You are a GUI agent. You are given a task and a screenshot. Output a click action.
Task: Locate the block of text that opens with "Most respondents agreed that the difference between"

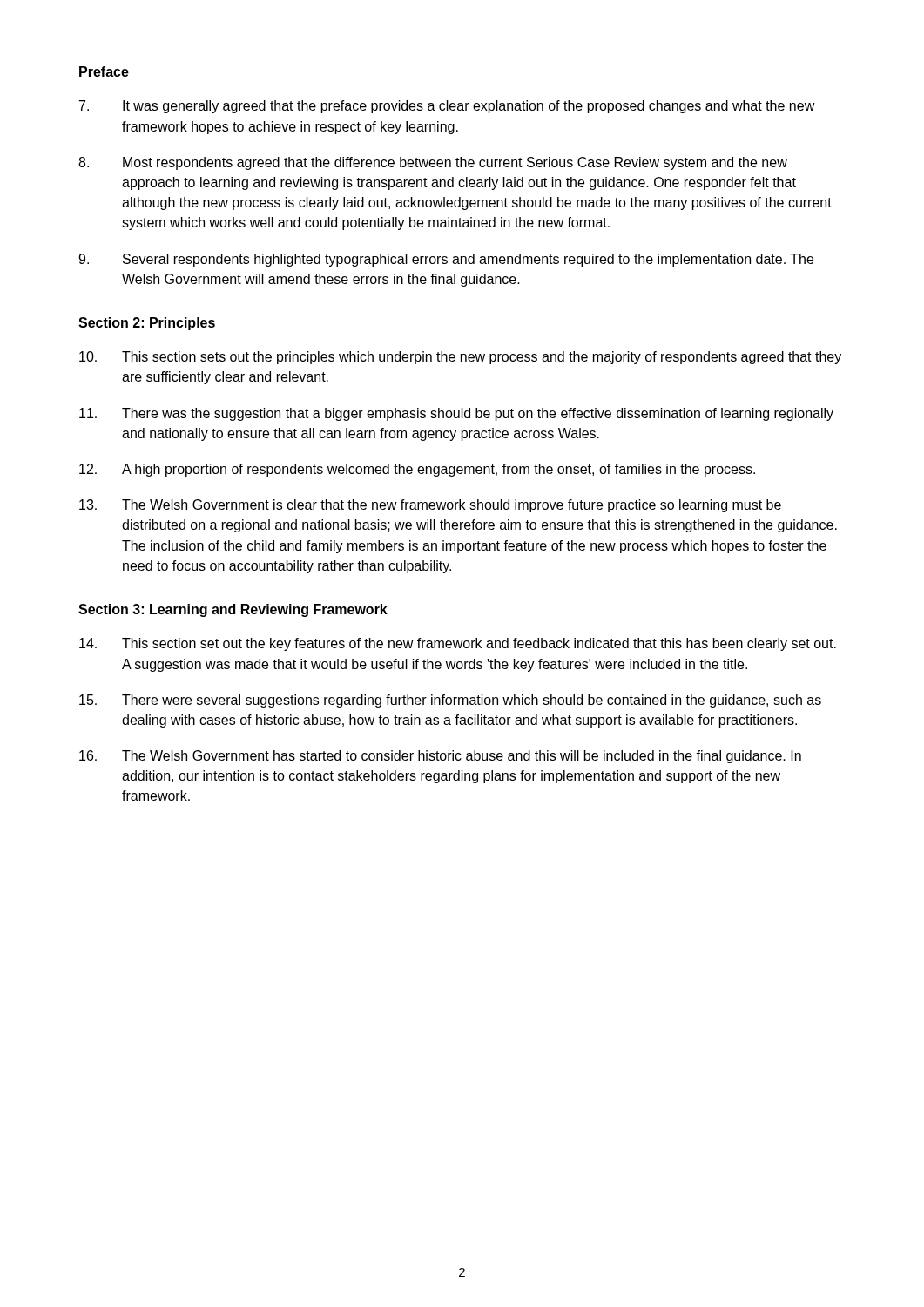[x=462, y=193]
